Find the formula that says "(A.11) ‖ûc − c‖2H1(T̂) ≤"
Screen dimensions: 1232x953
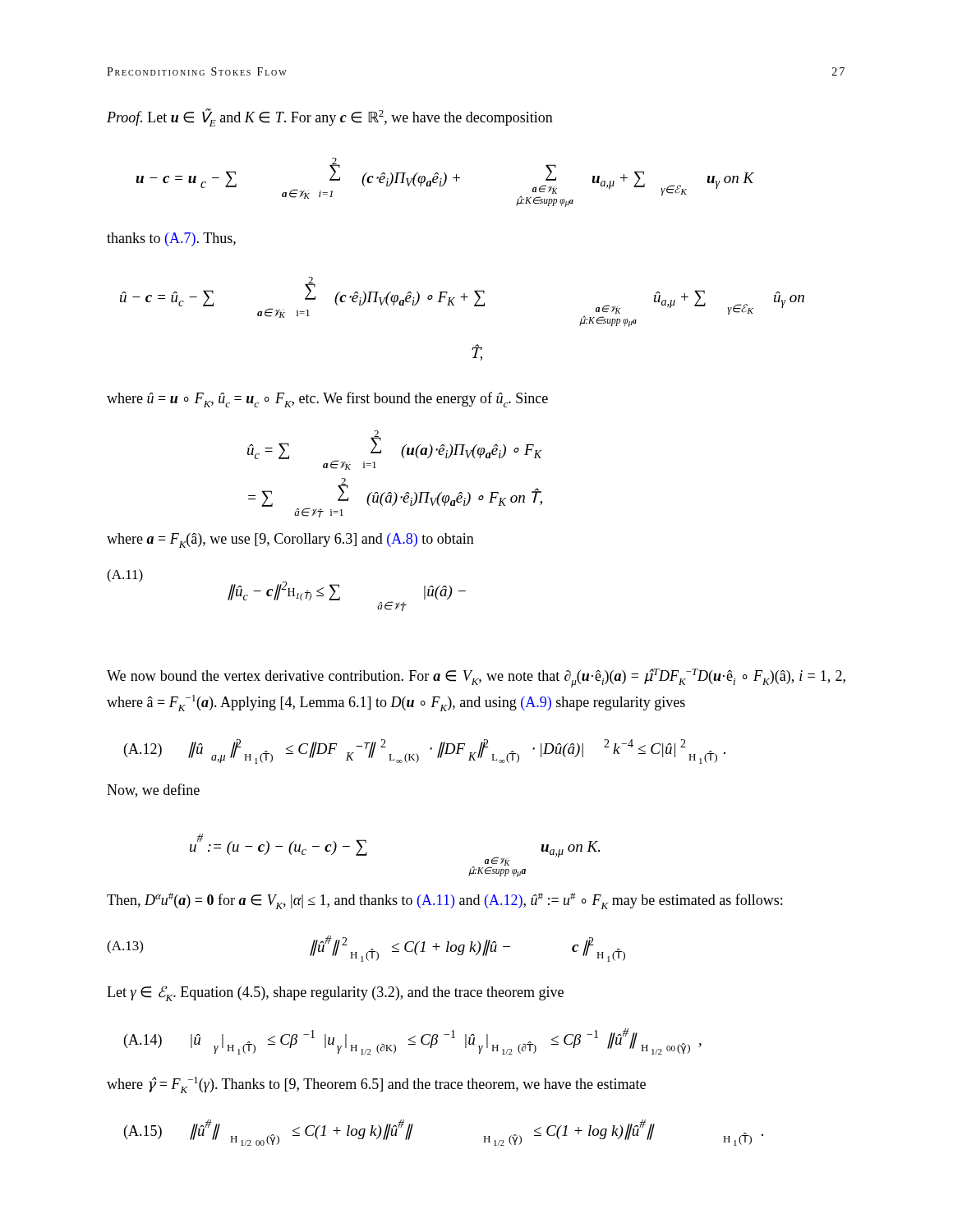coord(476,607)
